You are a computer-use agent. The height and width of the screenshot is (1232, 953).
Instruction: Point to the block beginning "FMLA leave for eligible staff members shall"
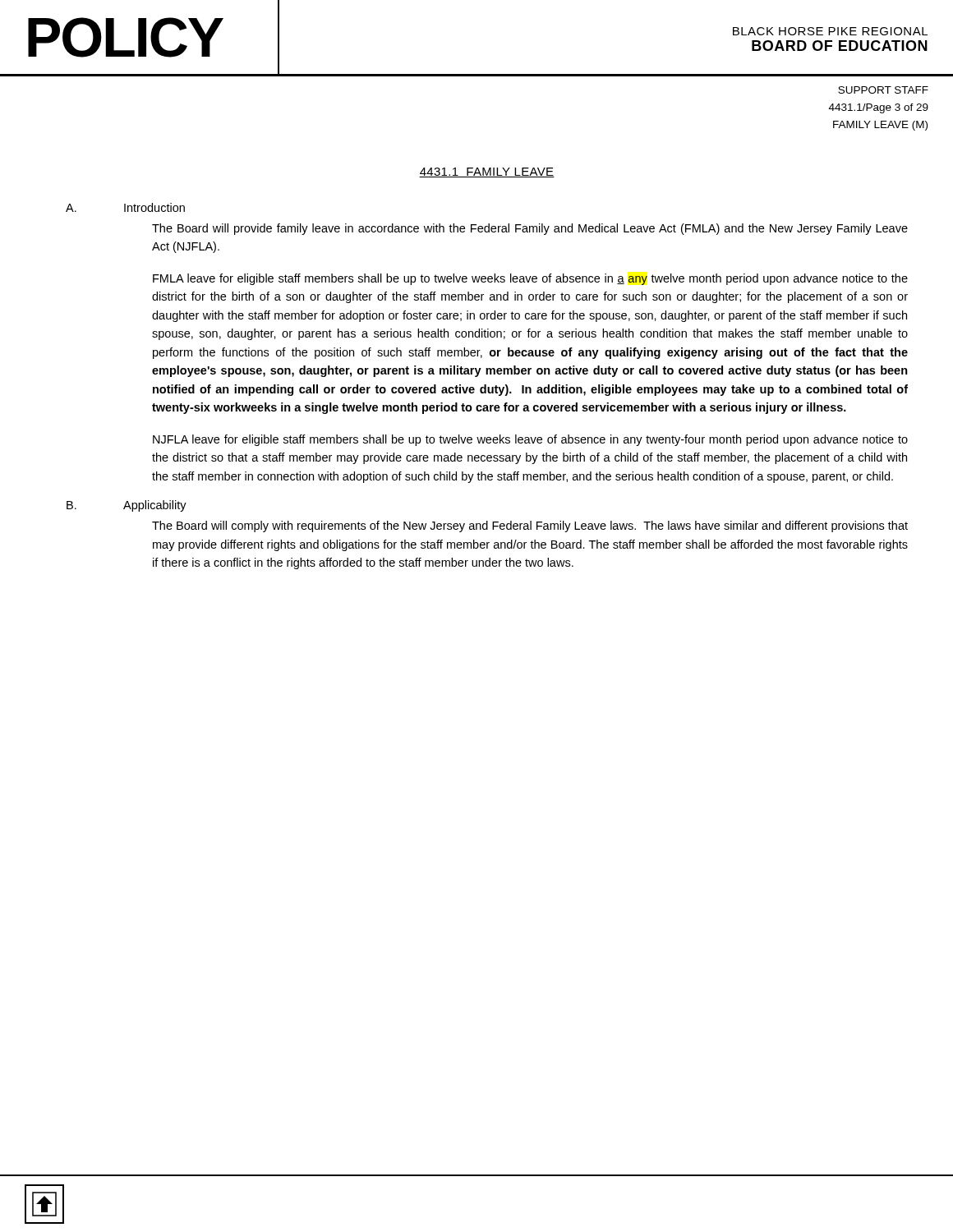point(530,343)
